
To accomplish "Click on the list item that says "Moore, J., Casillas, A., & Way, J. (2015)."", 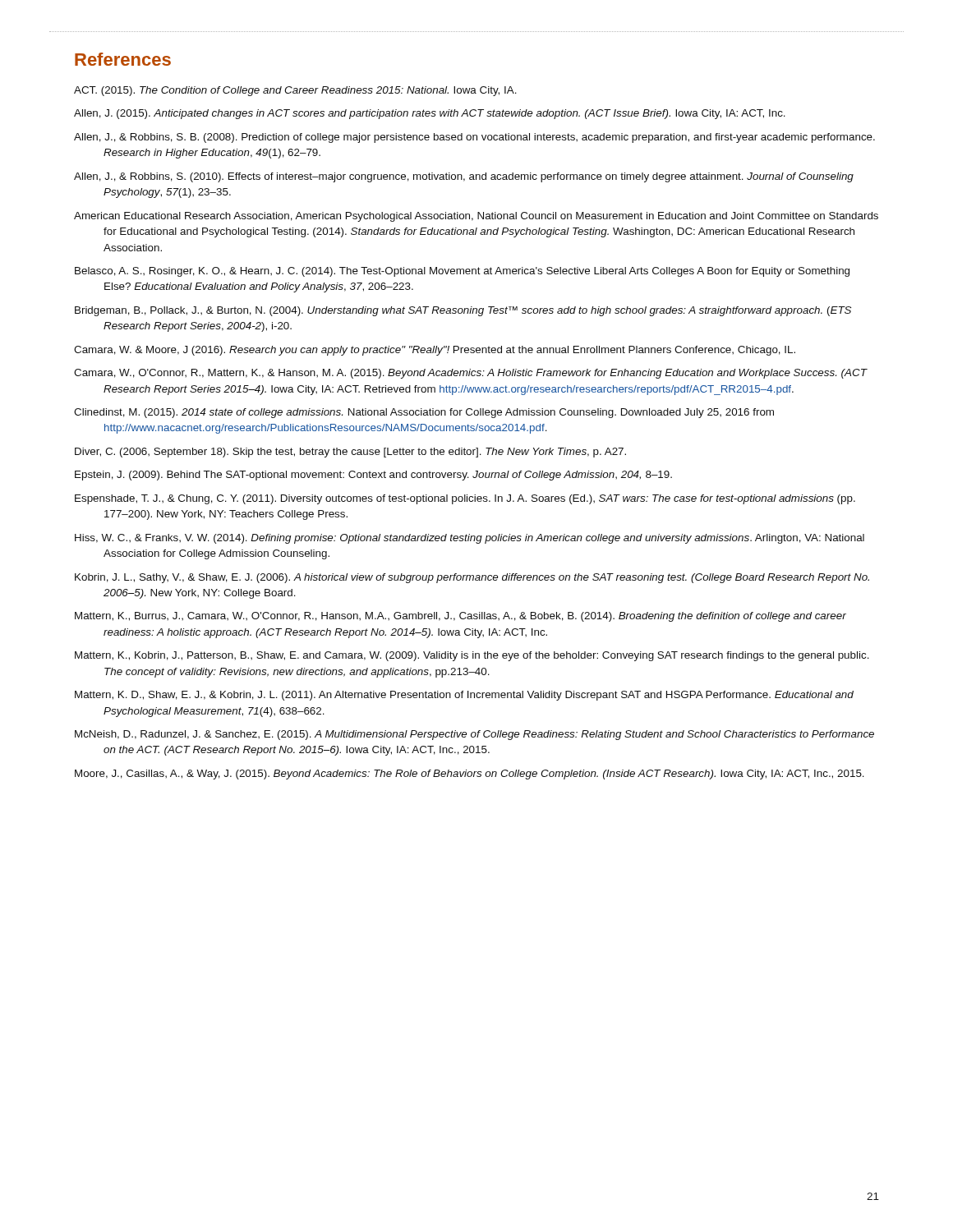I will (x=469, y=773).
